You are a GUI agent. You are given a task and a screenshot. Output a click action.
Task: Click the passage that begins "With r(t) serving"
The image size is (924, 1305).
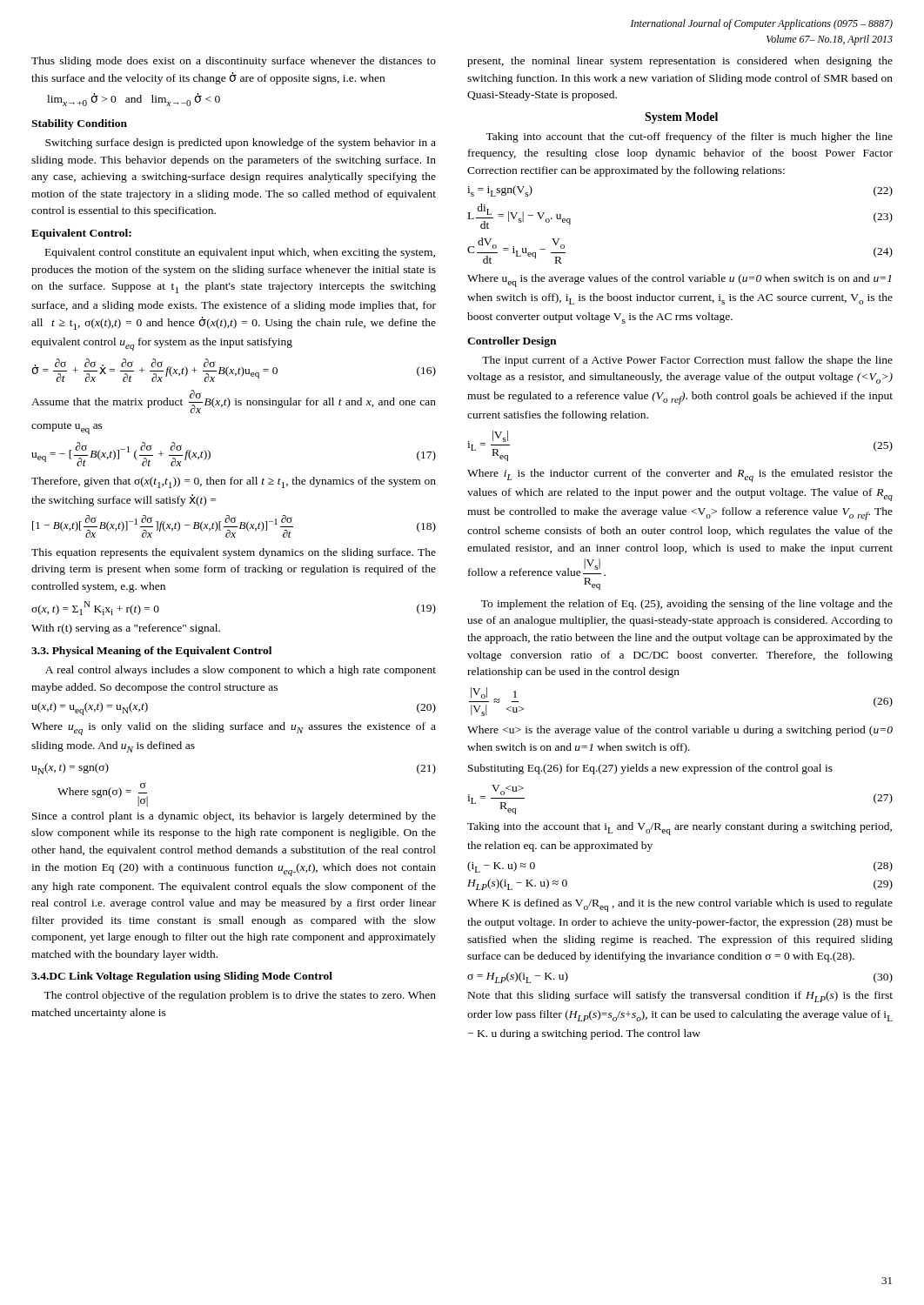126,629
